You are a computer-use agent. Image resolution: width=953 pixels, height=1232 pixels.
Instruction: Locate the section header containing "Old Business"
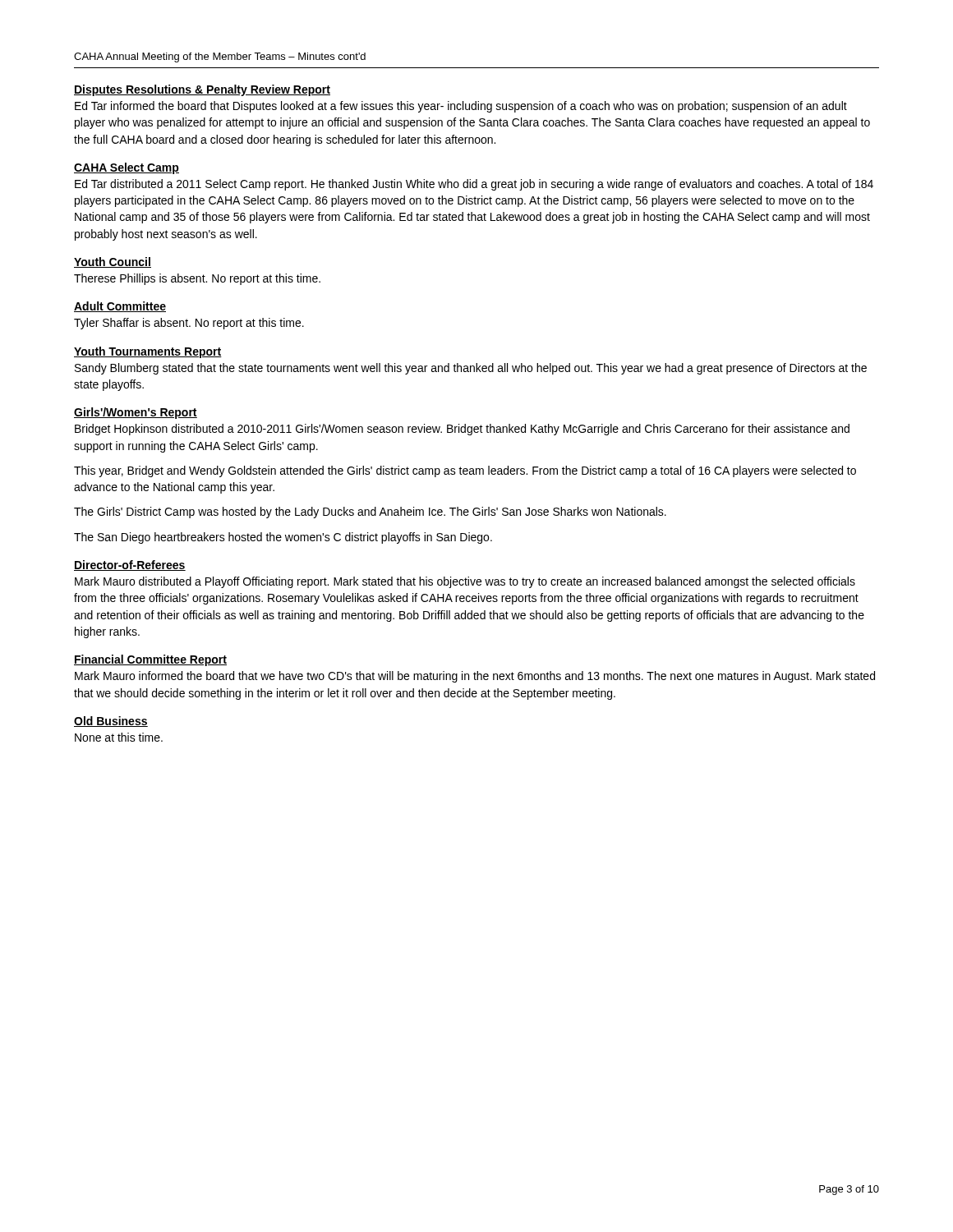[111, 721]
